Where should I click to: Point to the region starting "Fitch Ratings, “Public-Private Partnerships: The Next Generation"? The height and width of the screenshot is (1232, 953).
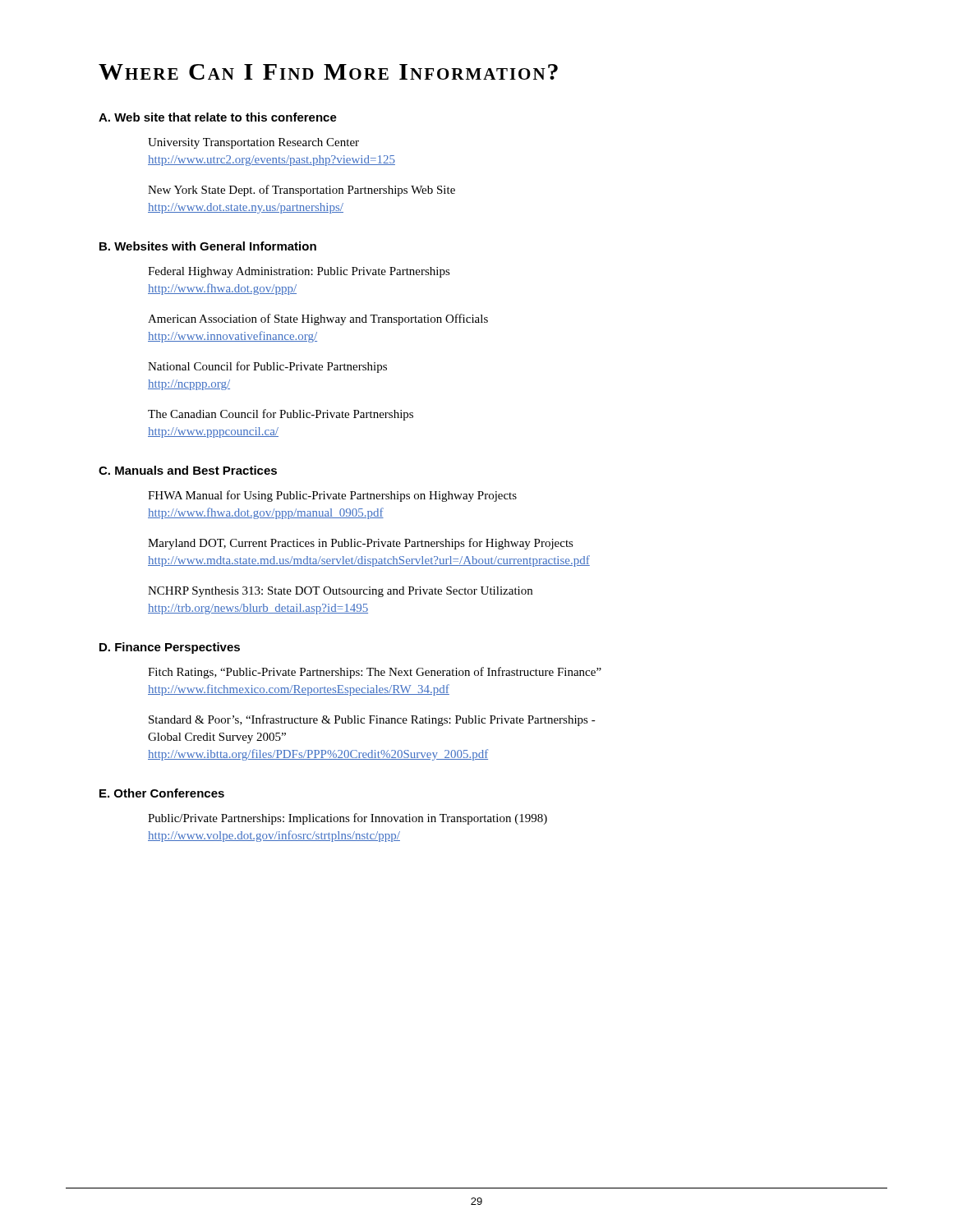(501, 681)
